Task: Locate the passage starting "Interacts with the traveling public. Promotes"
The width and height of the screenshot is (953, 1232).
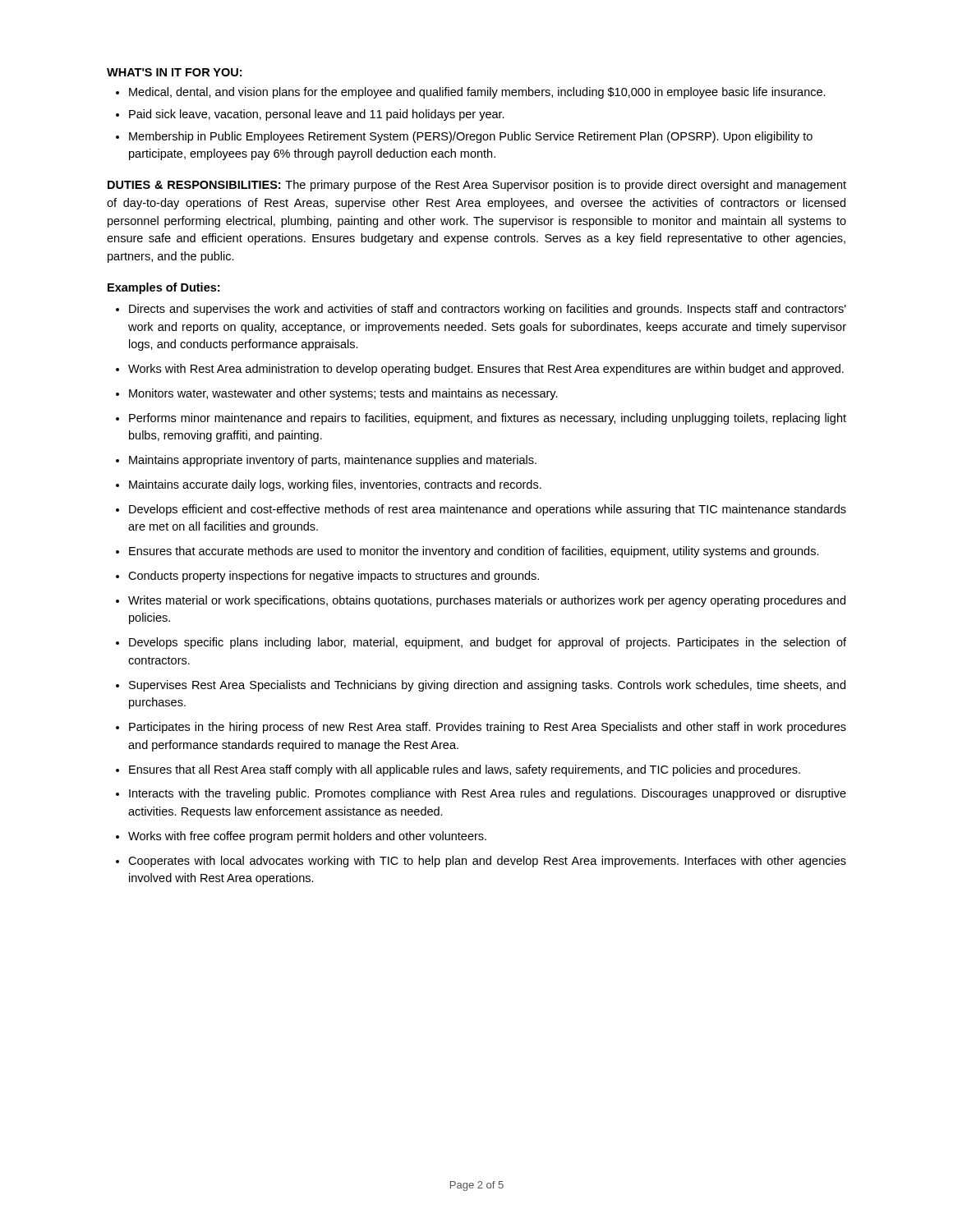Action: pos(487,803)
